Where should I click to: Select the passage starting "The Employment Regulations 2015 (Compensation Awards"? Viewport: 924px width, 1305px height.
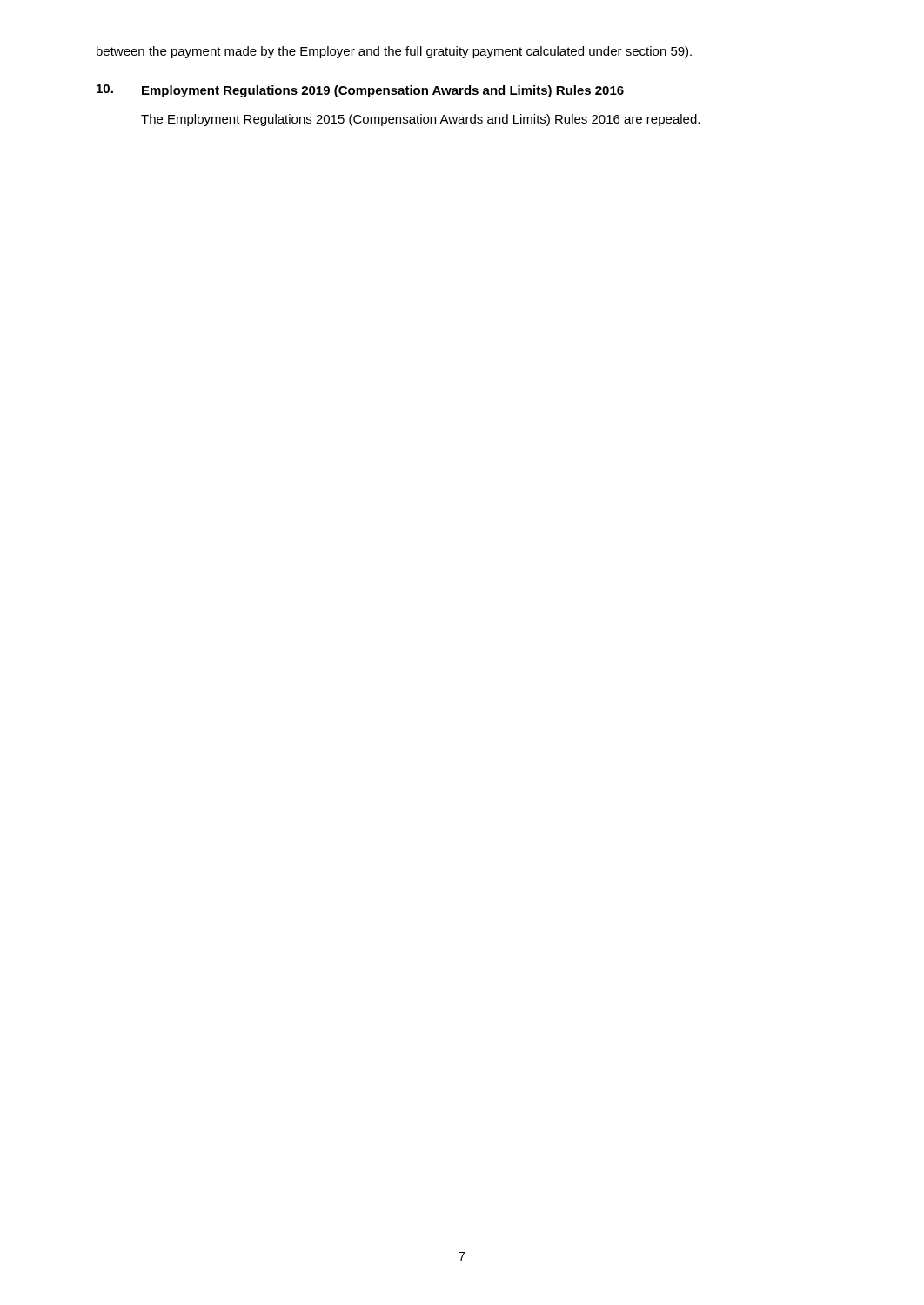(x=421, y=118)
